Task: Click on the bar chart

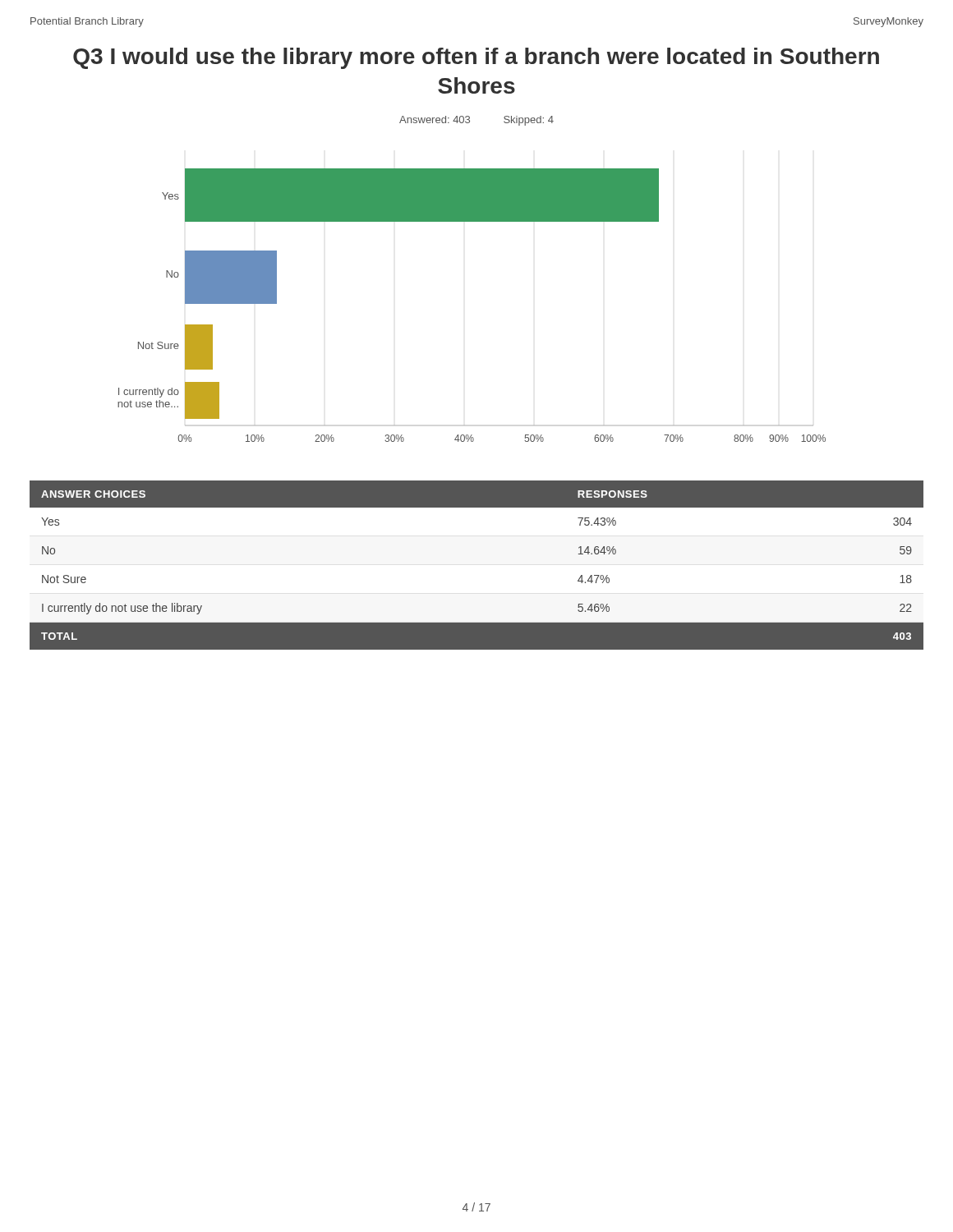Action: tap(476, 300)
